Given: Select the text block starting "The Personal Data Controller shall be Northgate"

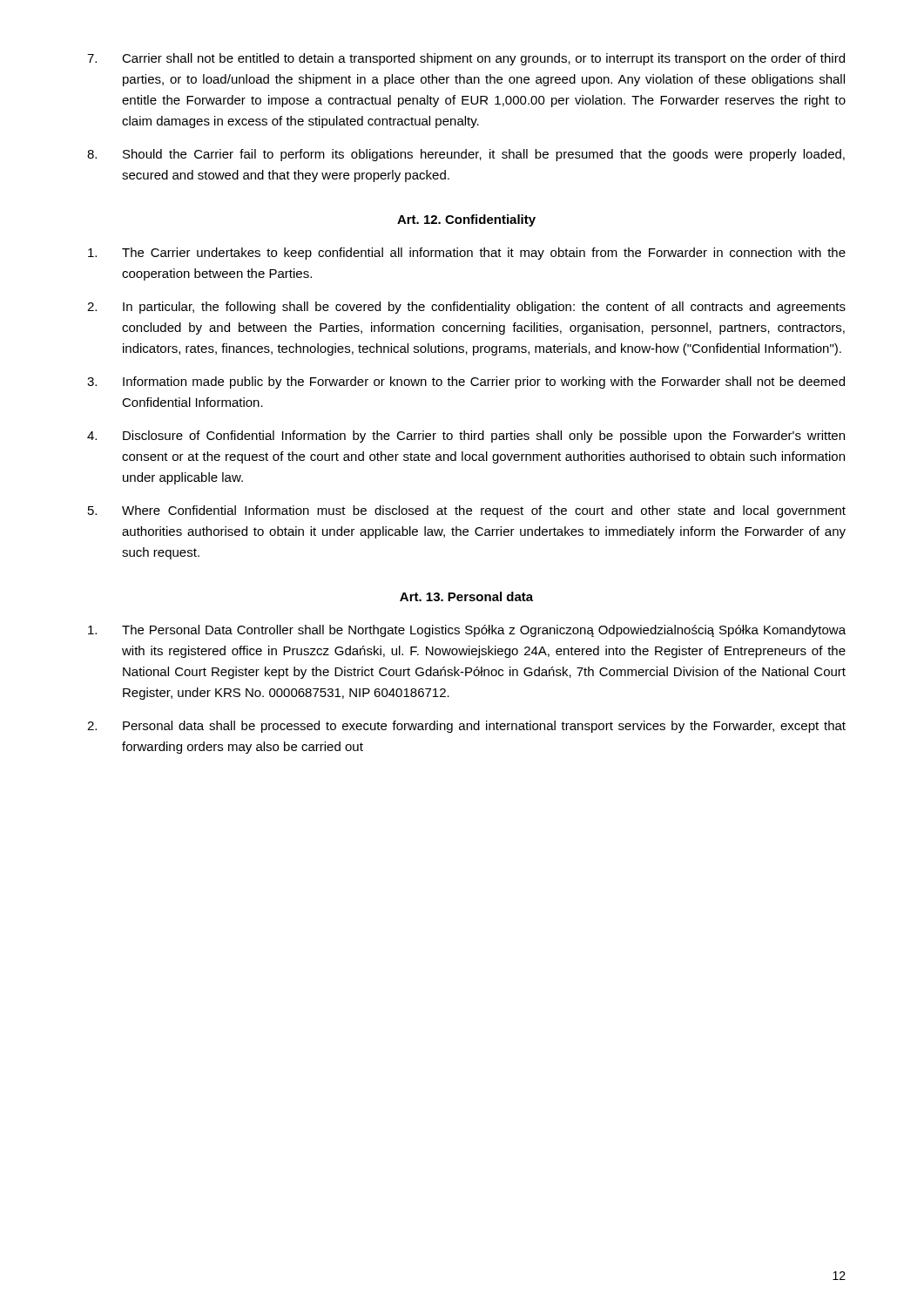Looking at the screenshot, I should click(466, 661).
